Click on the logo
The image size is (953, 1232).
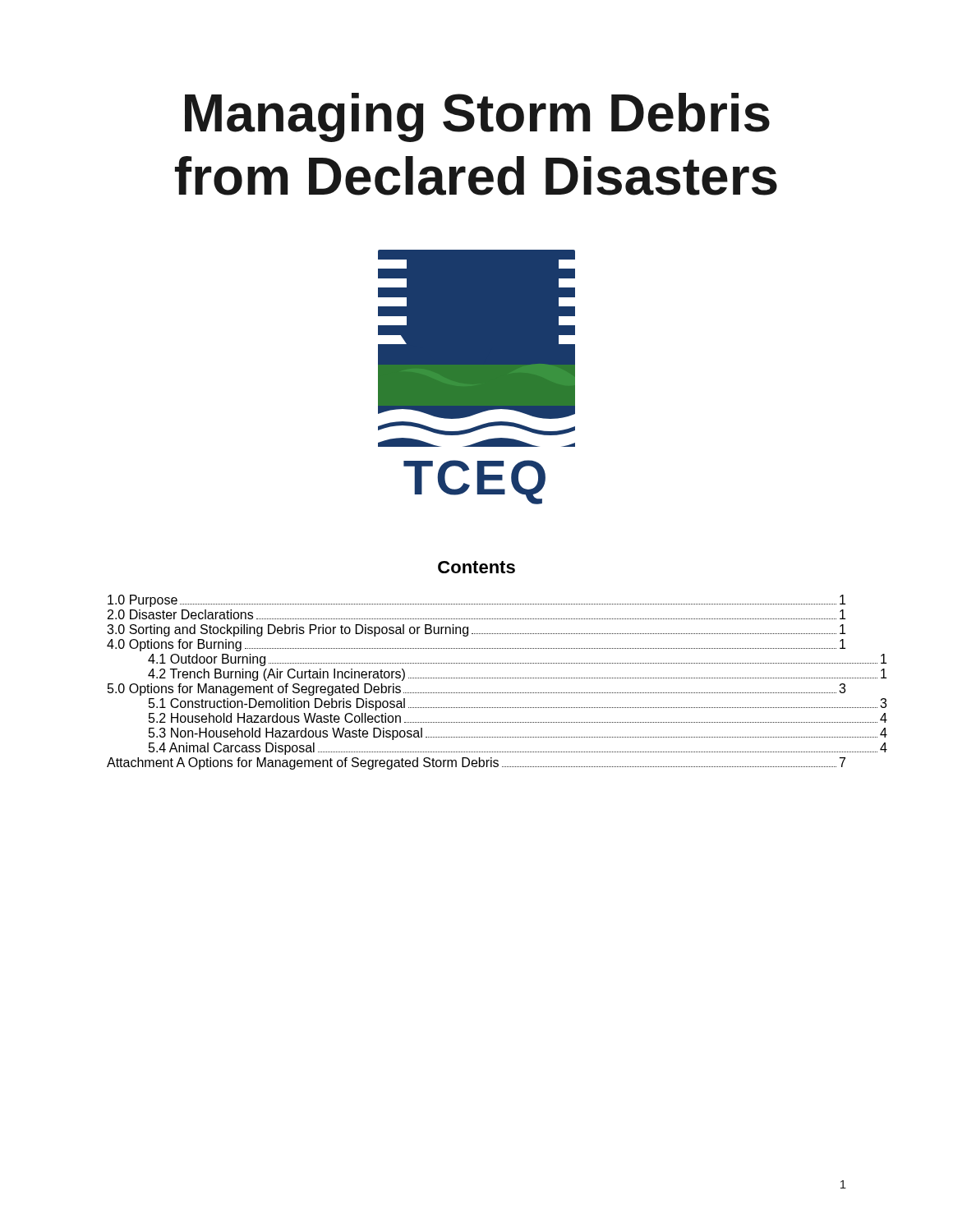pos(476,382)
